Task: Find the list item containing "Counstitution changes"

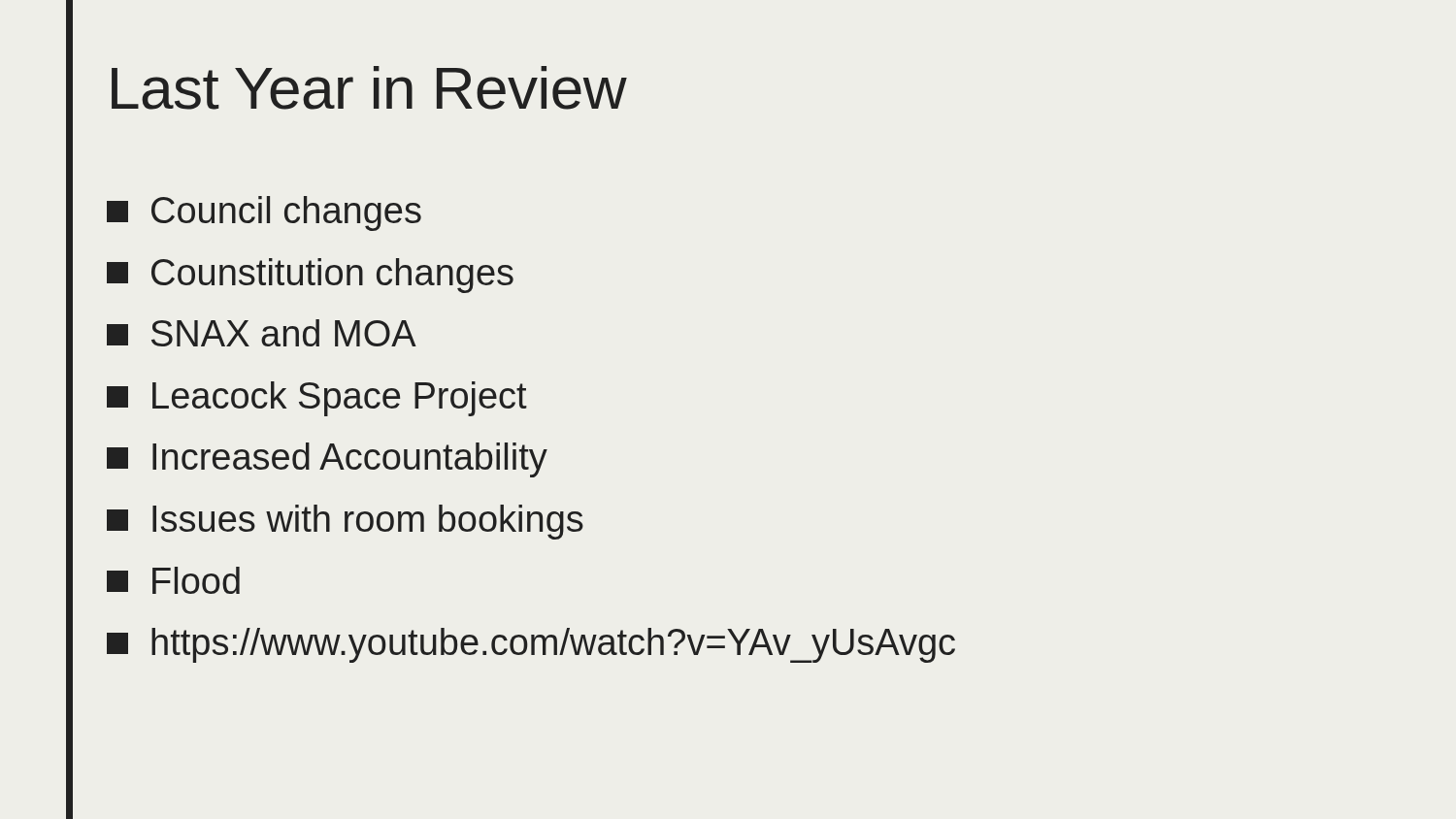Action: (x=311, y=273)
